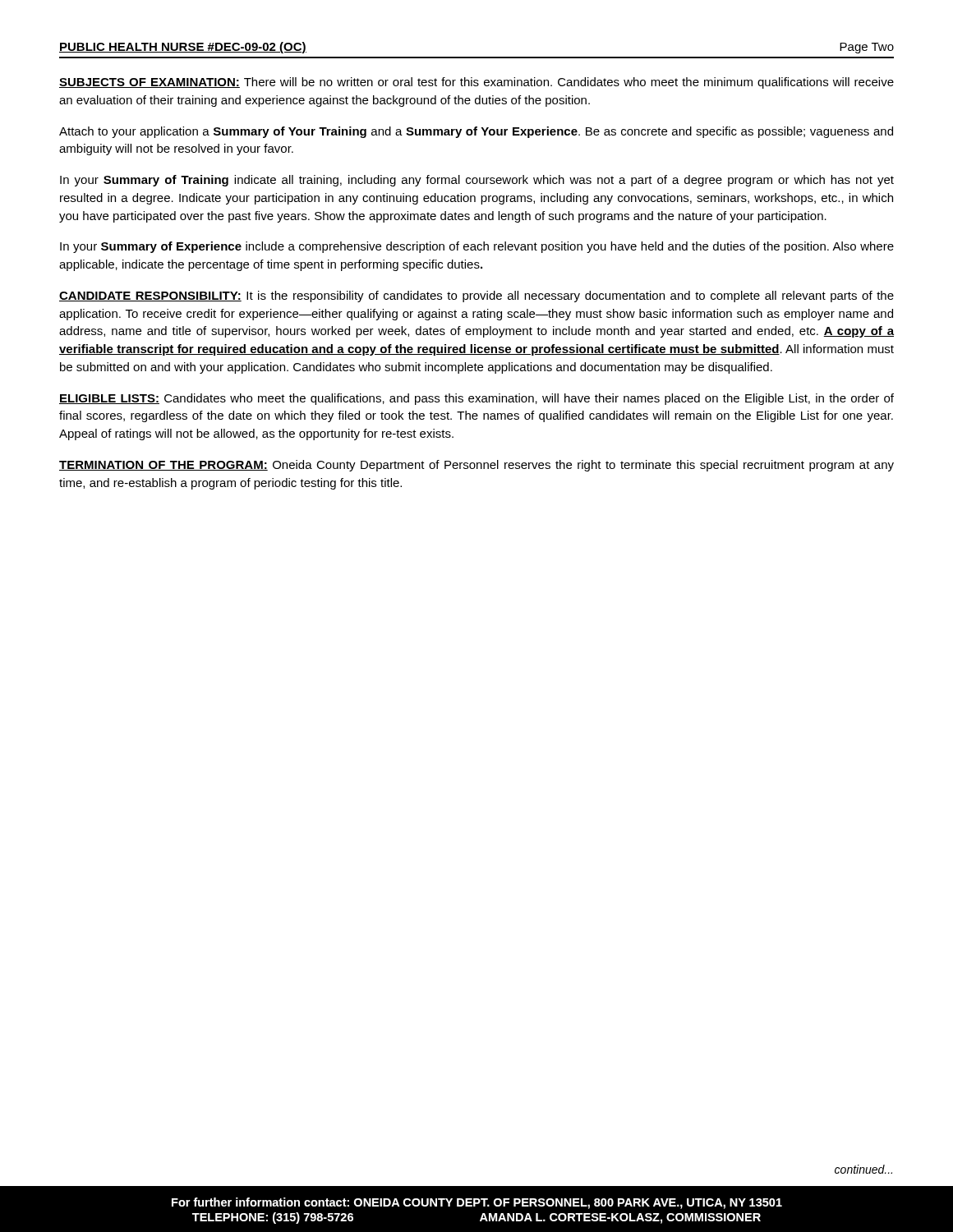This screenshot has width=953, height=1232.
Task: Find the text block that reads "In your Summary of Training indicate all"
Action: tap(476, 198)
